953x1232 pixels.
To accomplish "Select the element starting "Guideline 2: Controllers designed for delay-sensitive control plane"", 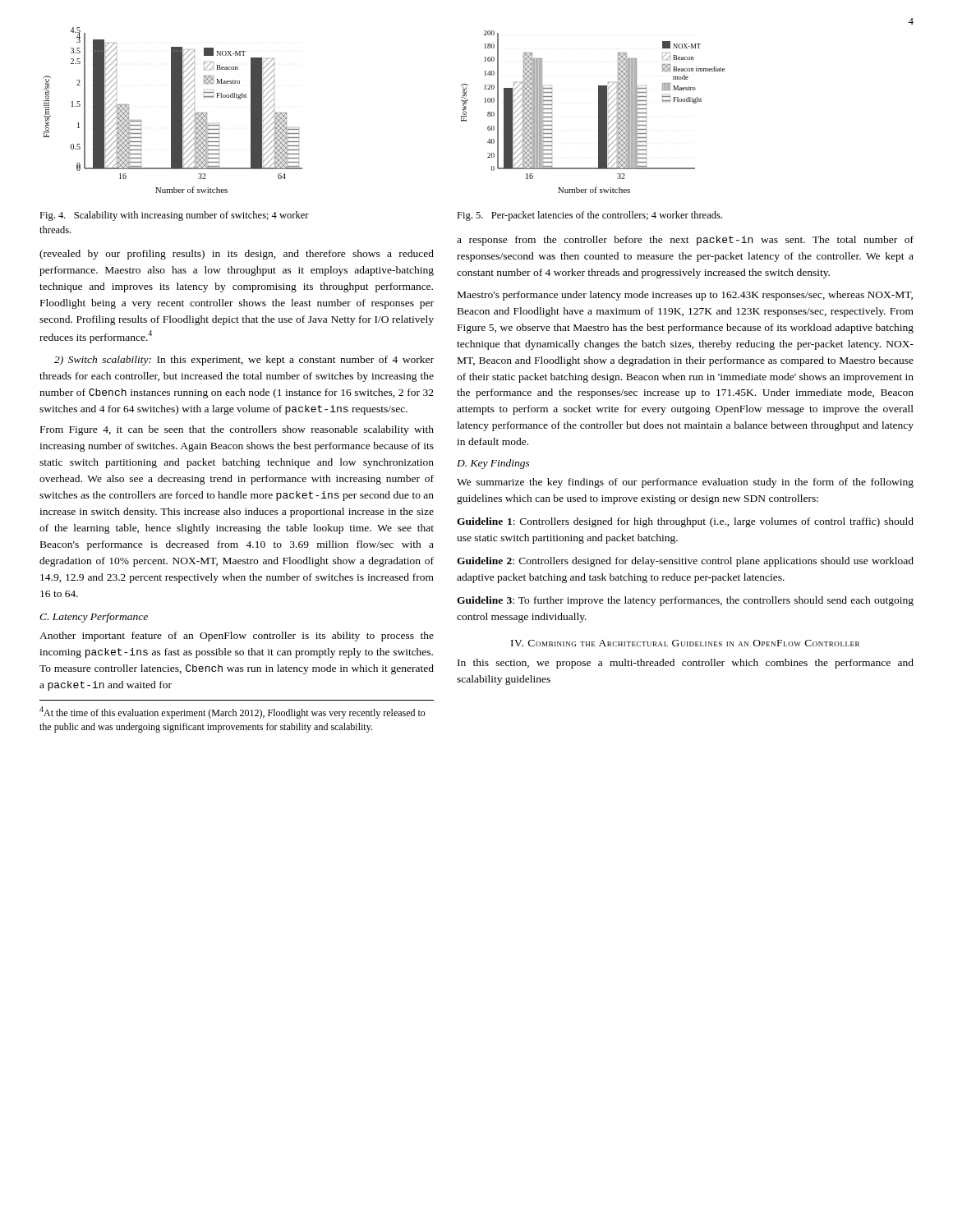I will click(685, 569).
